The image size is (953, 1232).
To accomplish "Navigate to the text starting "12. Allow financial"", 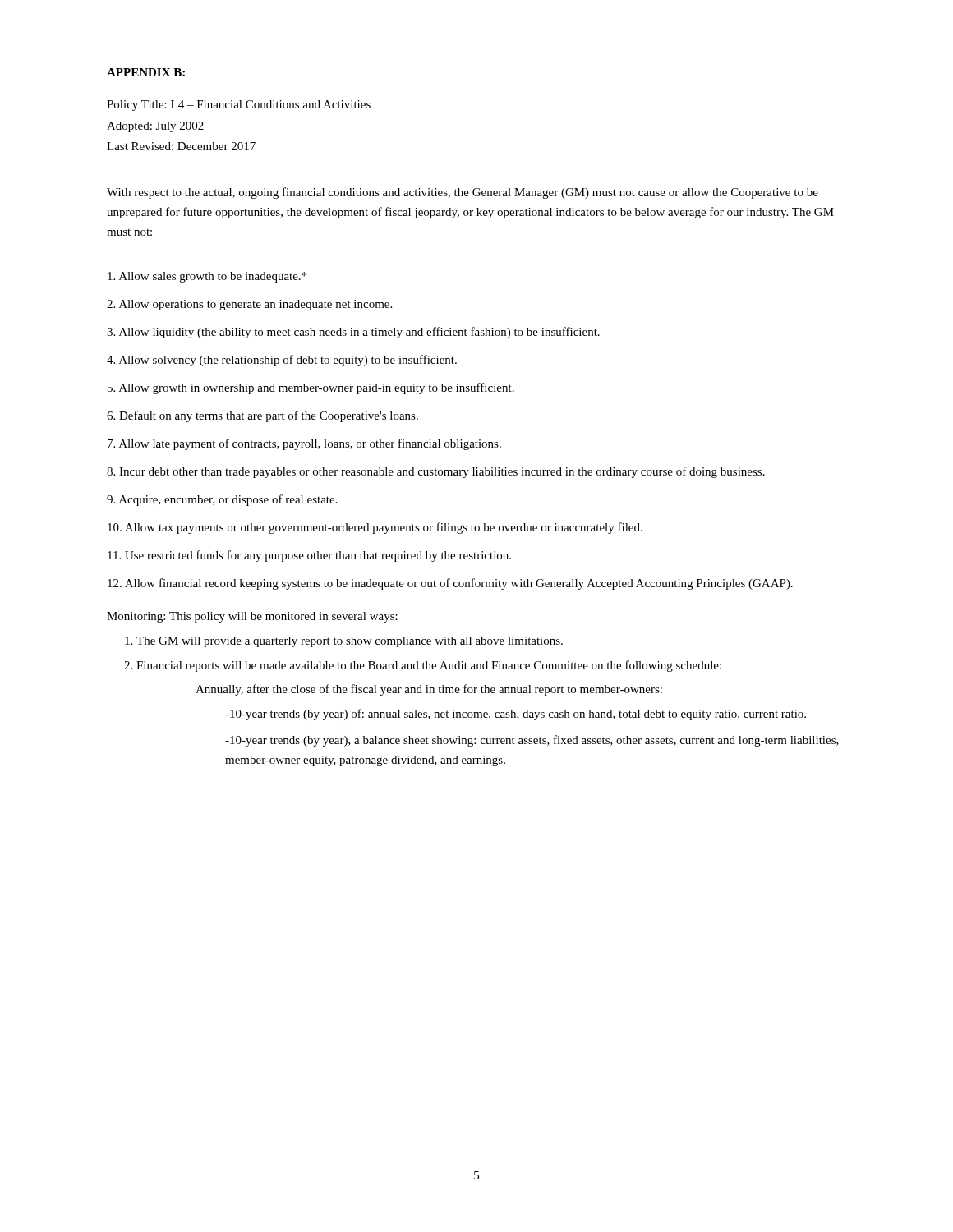I will pos(450,583).
